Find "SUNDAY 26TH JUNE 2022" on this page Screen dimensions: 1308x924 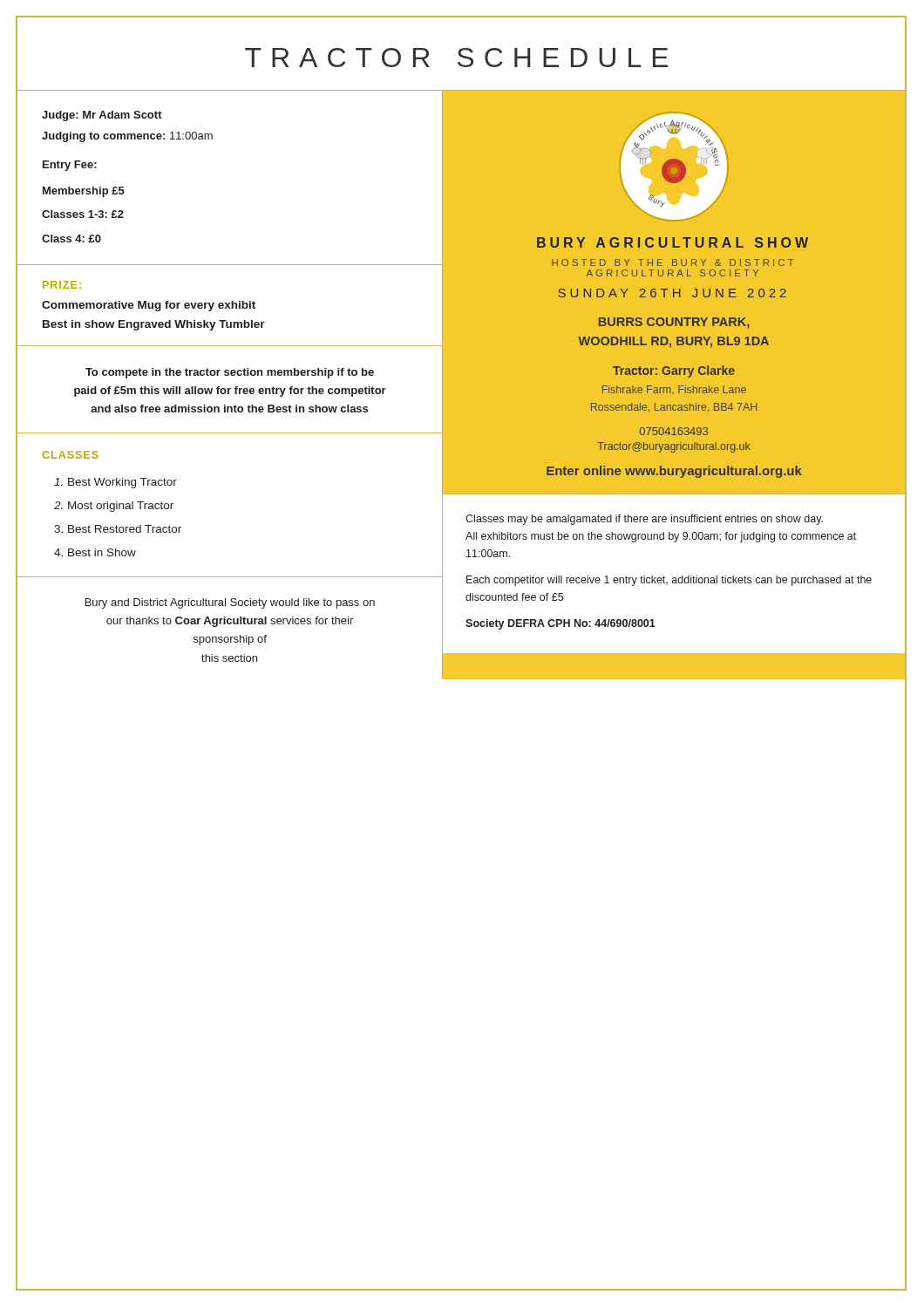(x=674, y=293)
